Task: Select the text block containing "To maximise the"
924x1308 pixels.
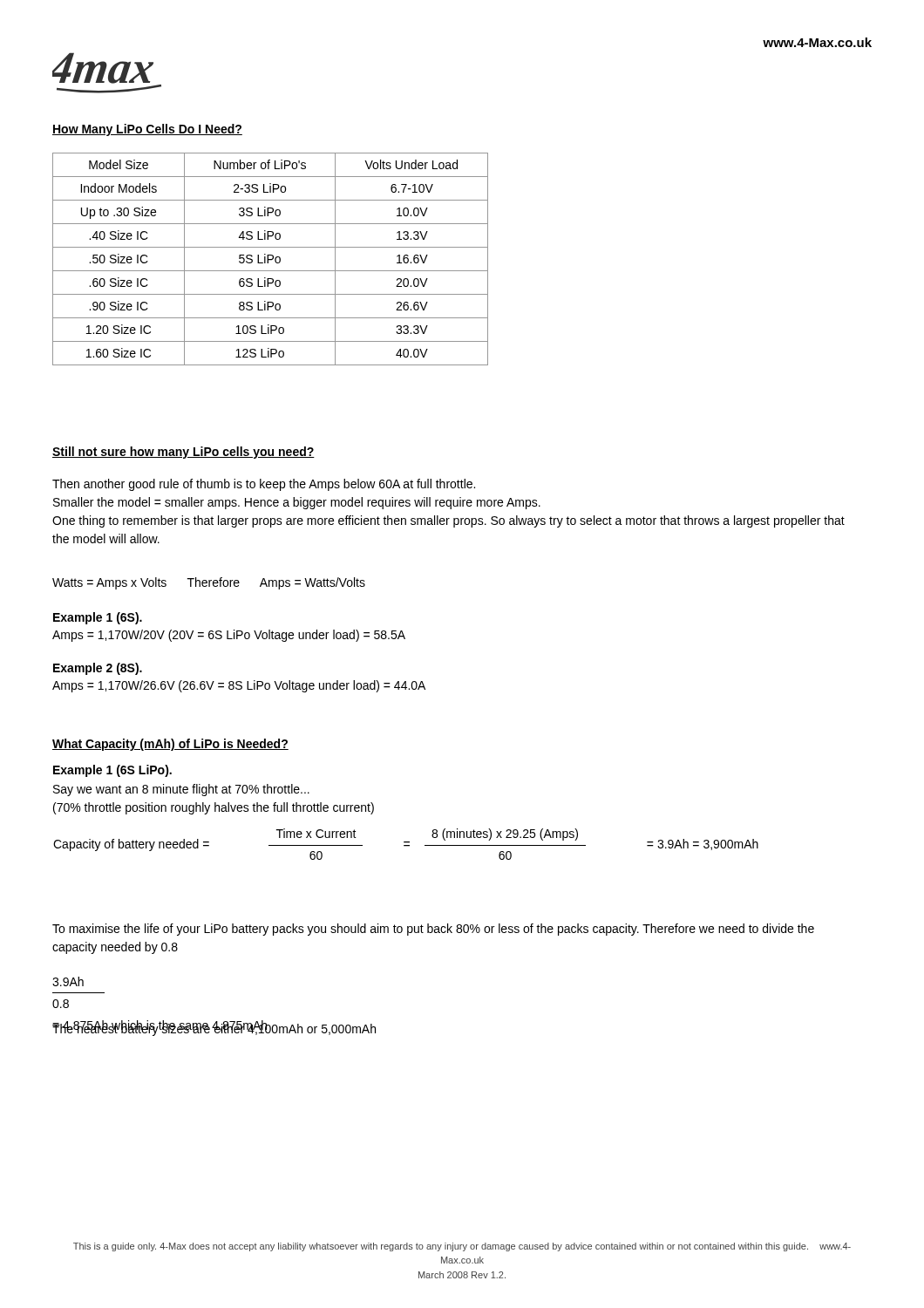Action: click(x=433, y=938)
